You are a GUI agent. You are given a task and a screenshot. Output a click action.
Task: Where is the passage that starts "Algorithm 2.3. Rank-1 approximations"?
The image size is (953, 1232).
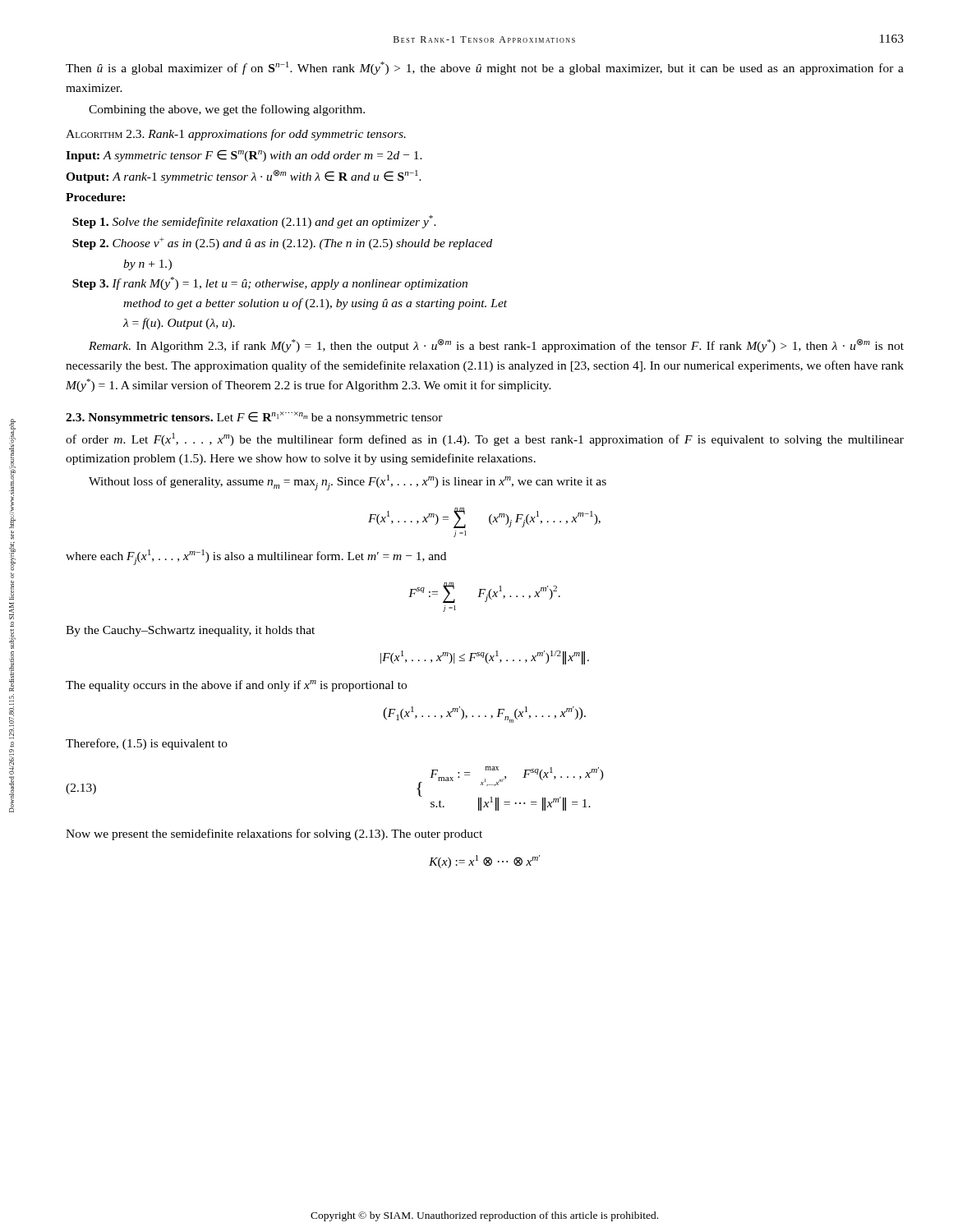(x=236, y=135)
